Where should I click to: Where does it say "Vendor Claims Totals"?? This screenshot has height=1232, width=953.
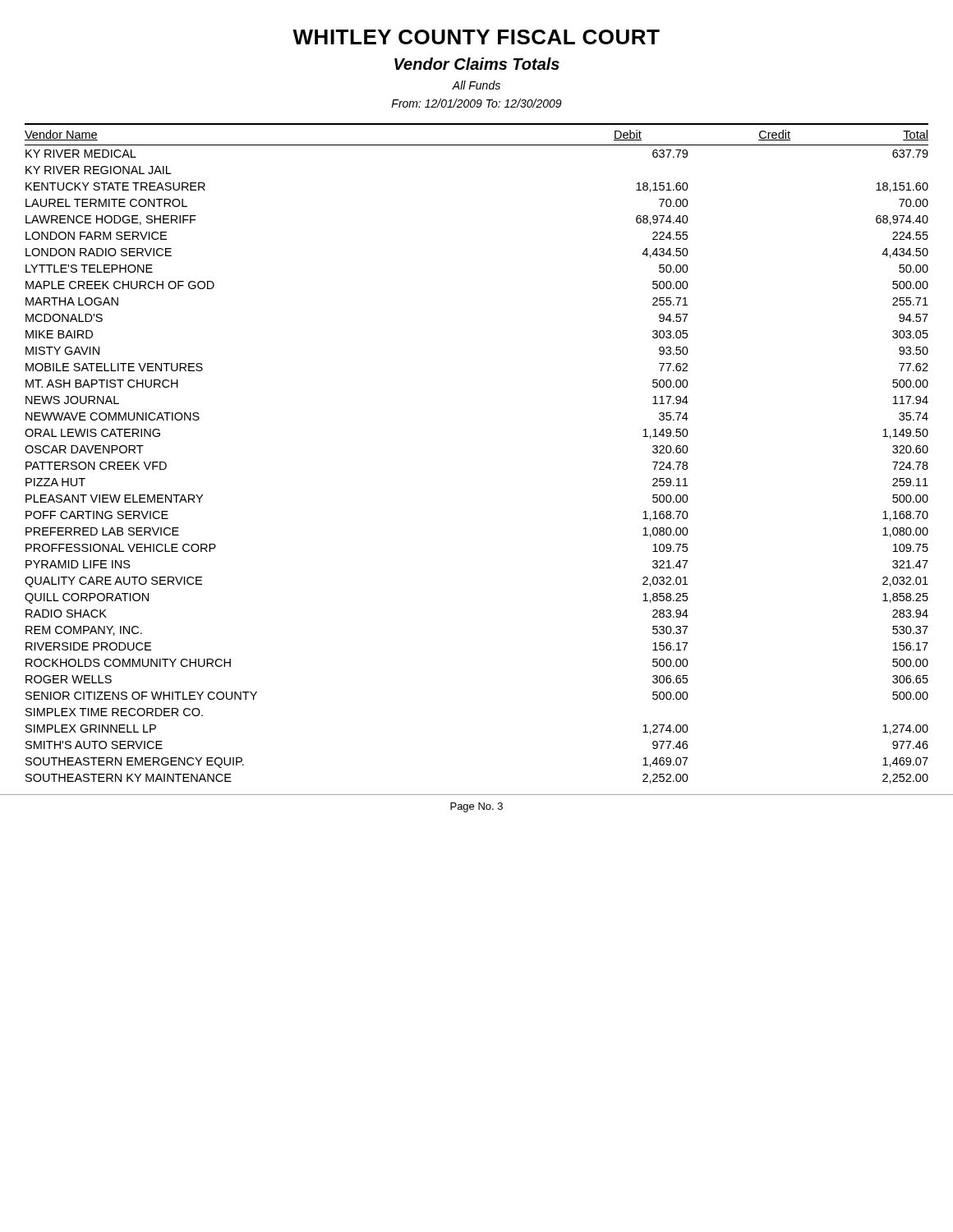click(476, 64)
